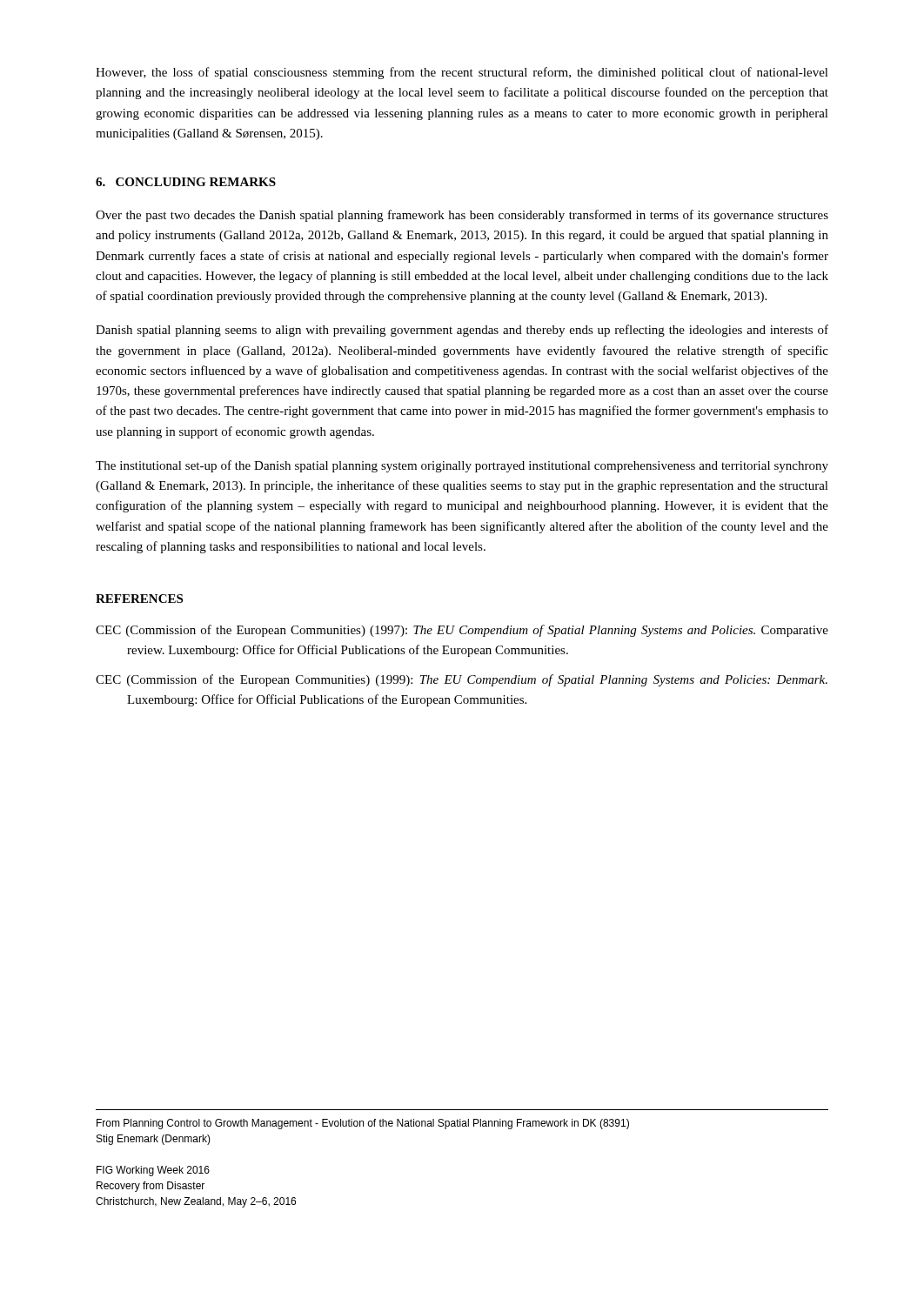Find the list item containing "CEC (Commission of the European Communities) (1997):"

pos(462,640)
